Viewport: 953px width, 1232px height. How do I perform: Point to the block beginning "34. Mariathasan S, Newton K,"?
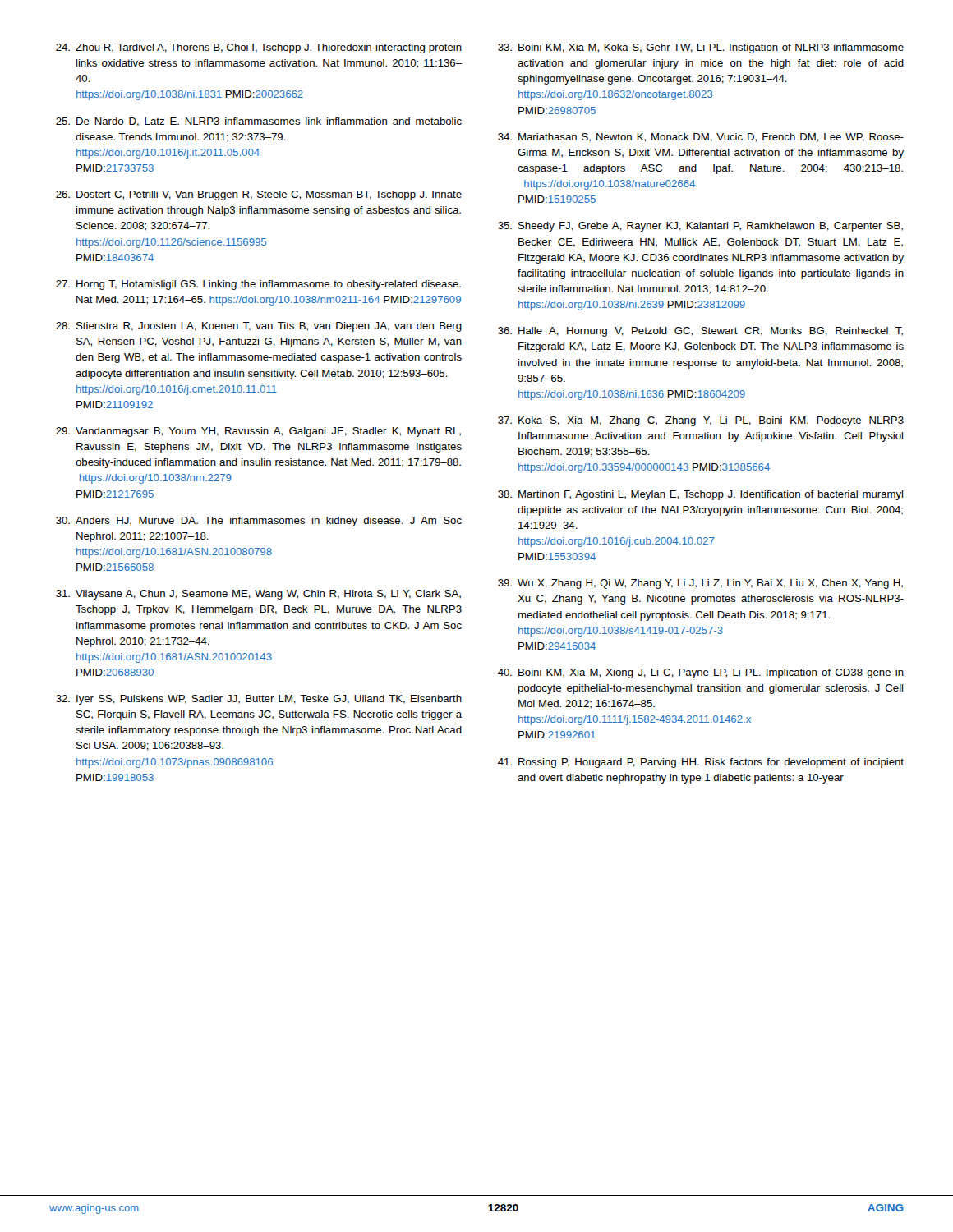pos(698,168)
